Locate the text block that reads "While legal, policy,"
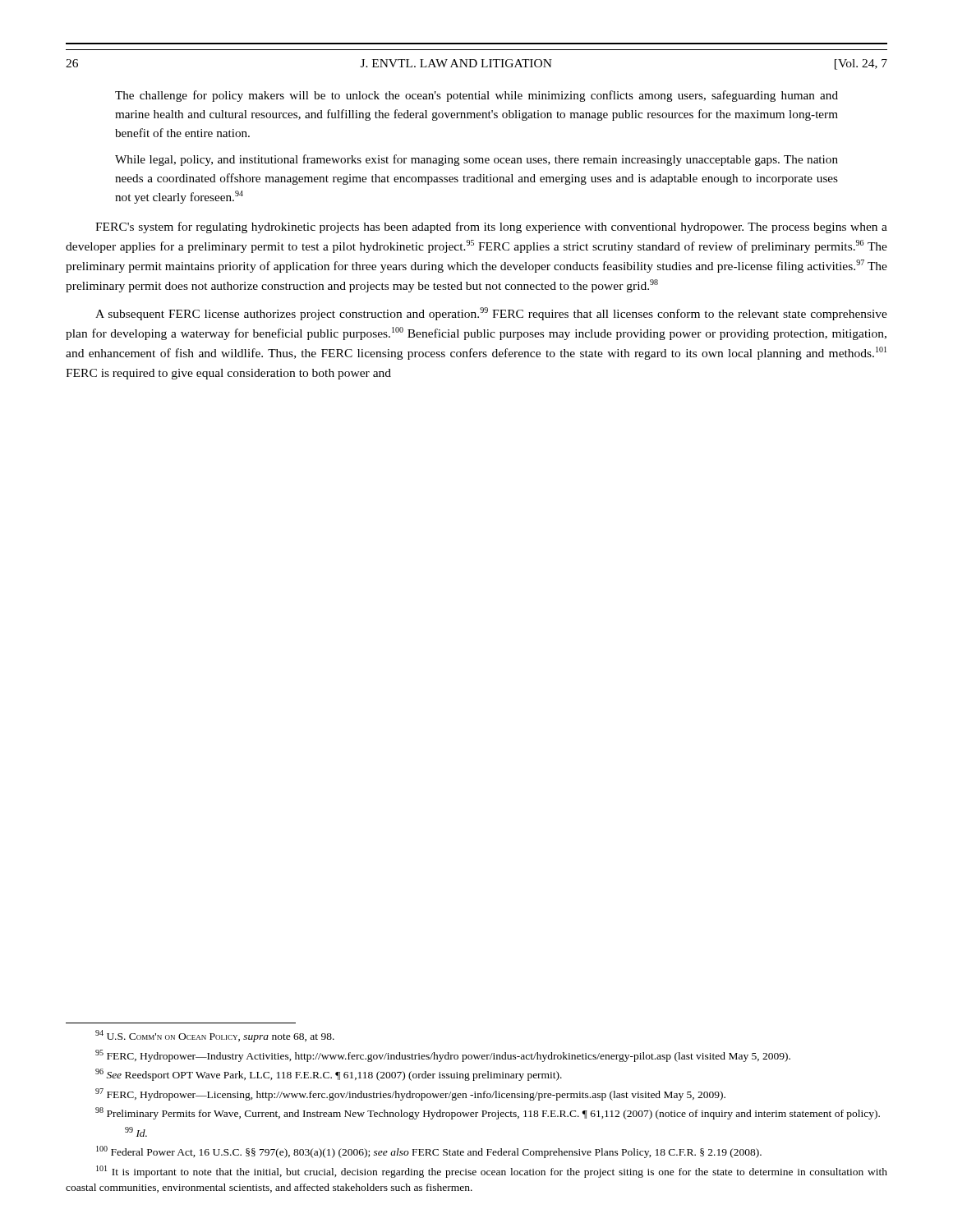This screenshot has width=953, height=1232. (476, 178)
